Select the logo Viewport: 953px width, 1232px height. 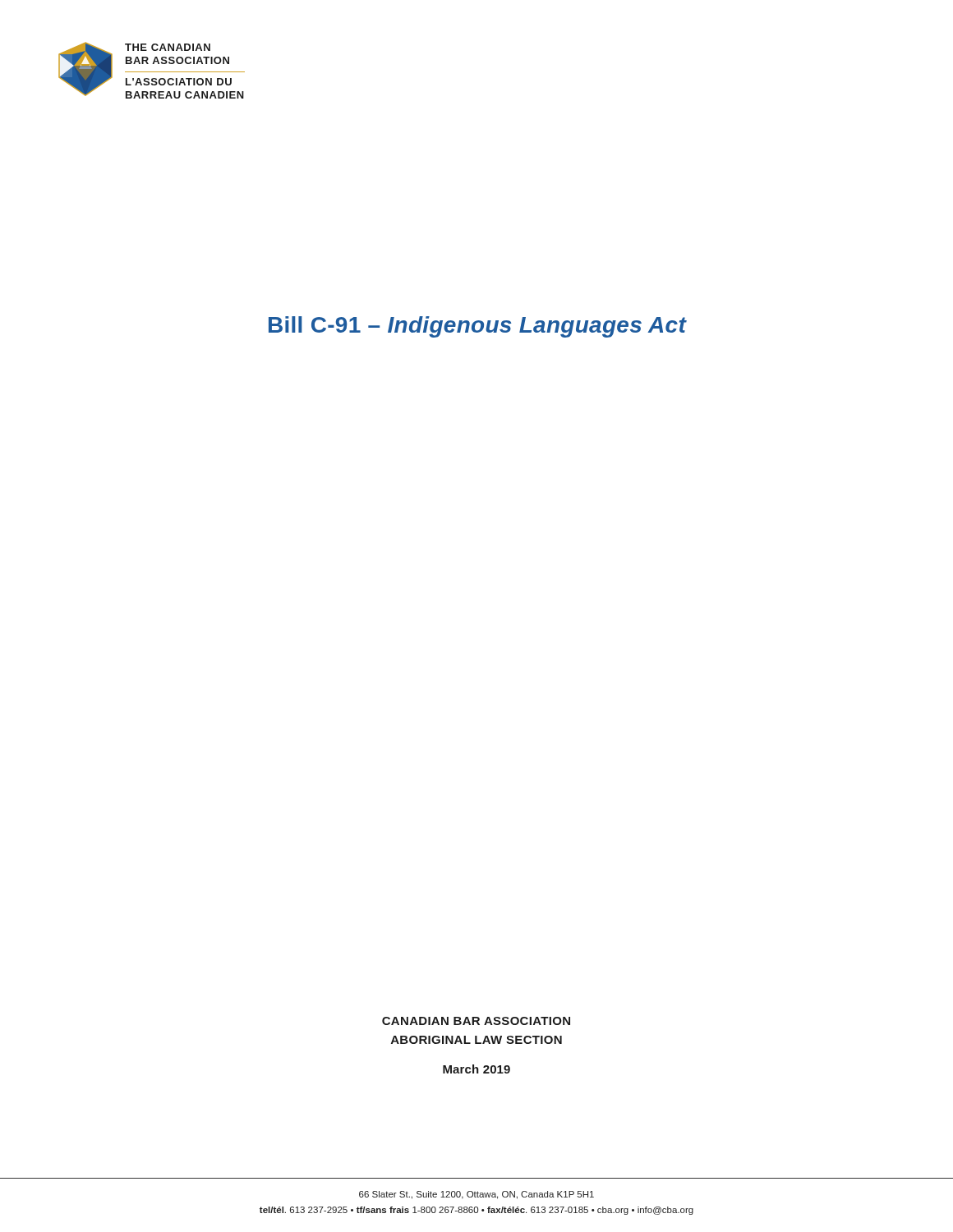(x=150, y=71)
